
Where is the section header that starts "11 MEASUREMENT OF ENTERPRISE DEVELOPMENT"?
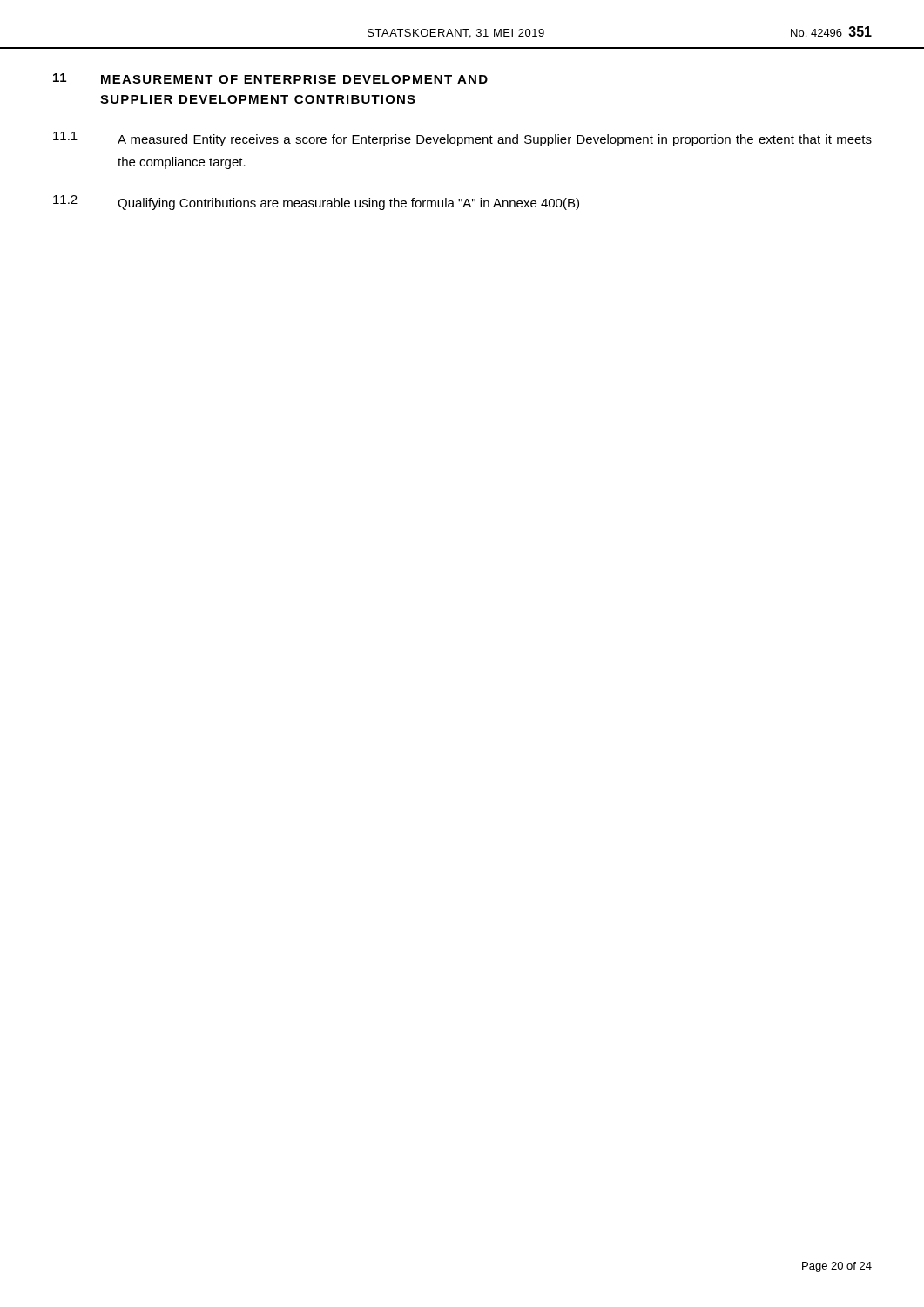tap(271, 89)
